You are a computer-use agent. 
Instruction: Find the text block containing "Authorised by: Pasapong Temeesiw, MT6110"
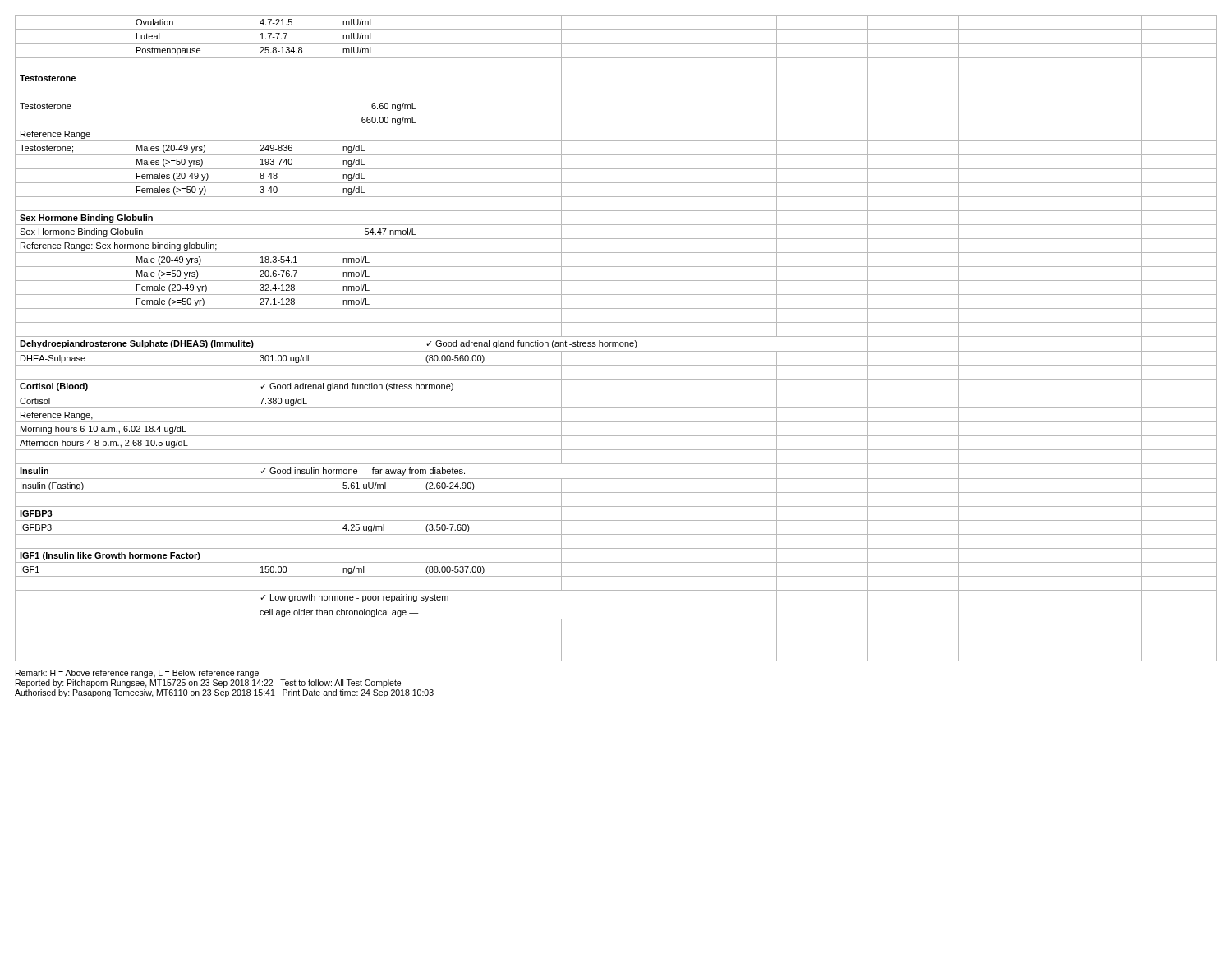pyautogui.click(x=224, y=693)
